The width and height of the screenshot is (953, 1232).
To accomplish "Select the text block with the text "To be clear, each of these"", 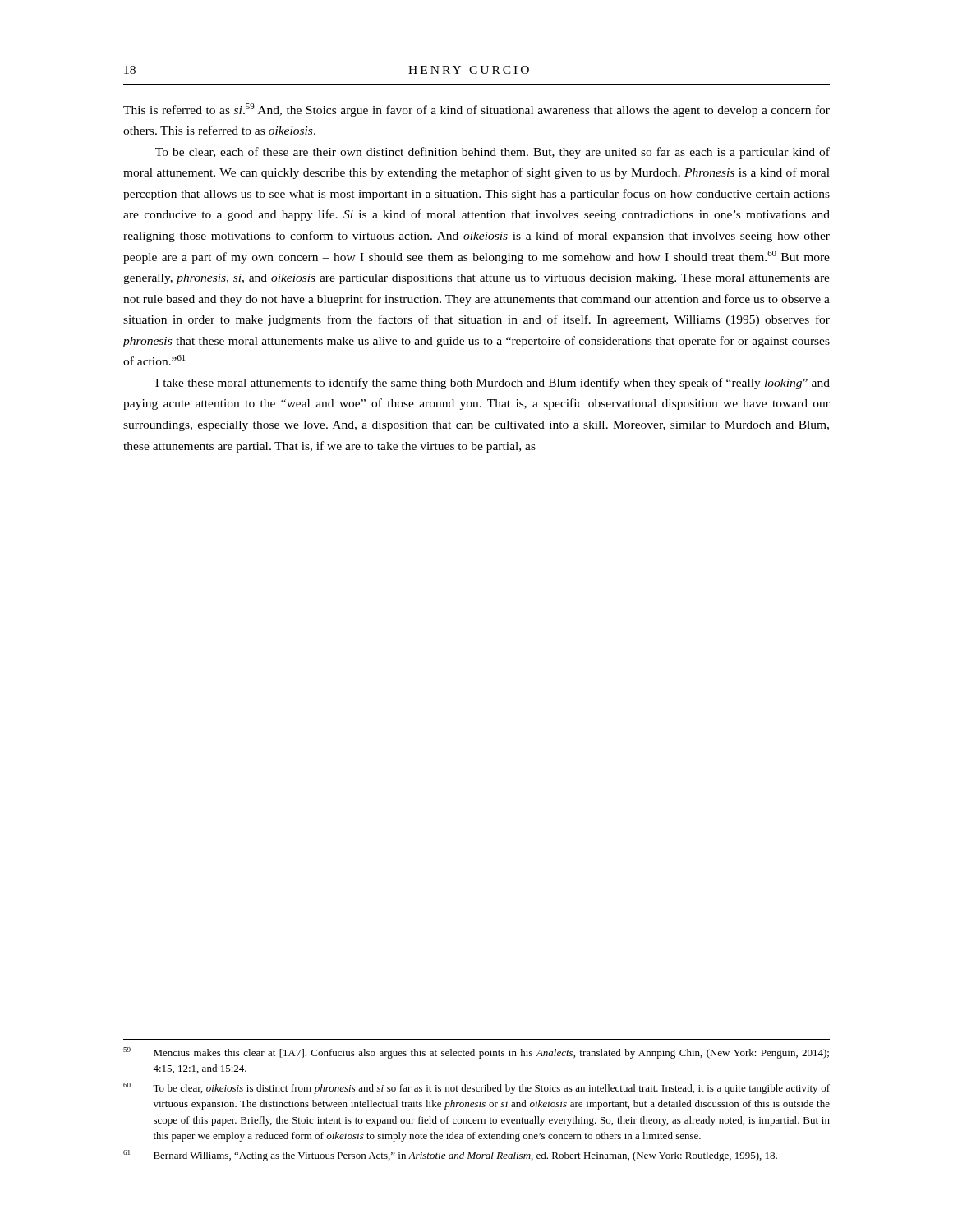I will [476, 257].
